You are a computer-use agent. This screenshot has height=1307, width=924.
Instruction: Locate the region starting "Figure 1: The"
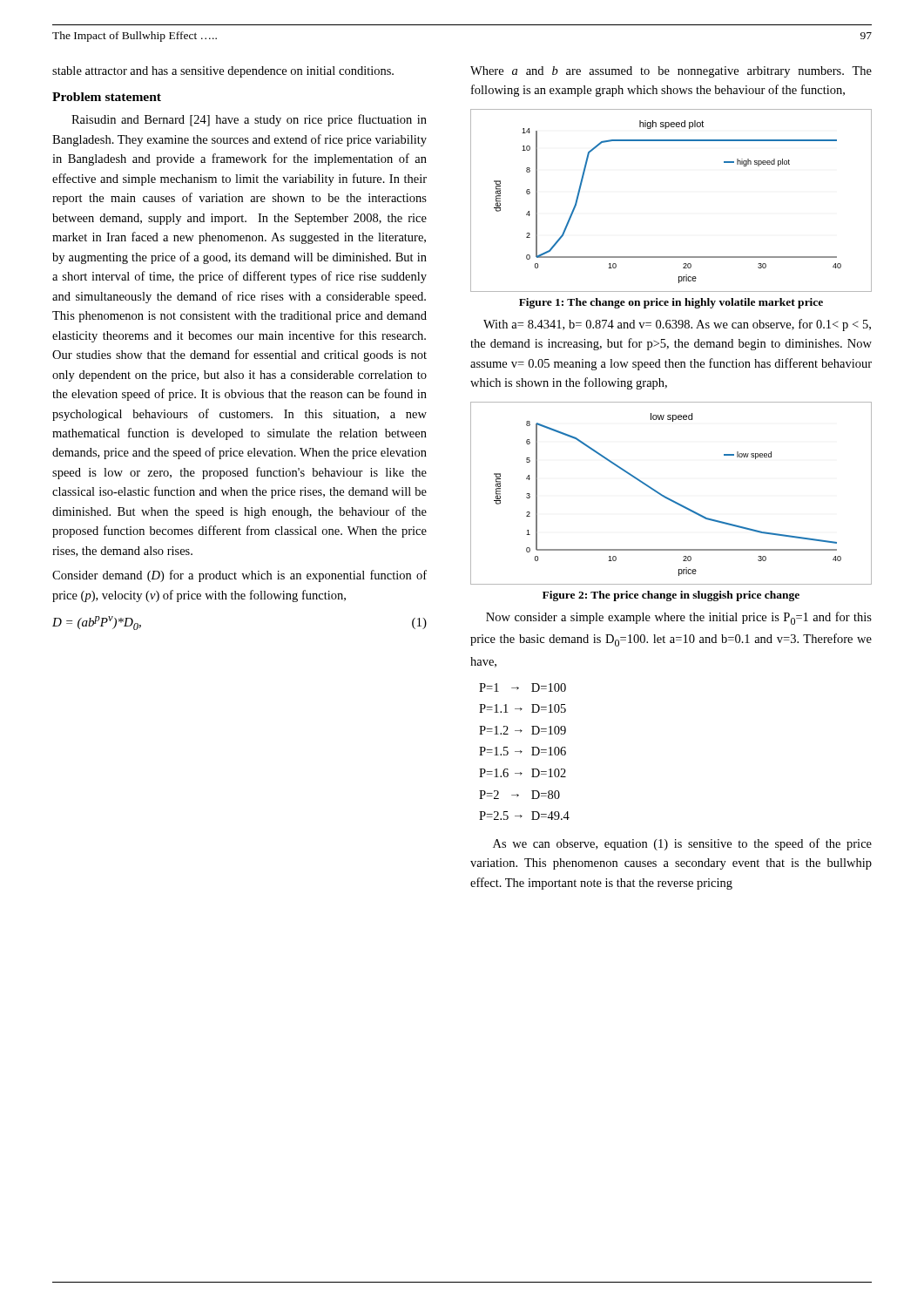671,302
